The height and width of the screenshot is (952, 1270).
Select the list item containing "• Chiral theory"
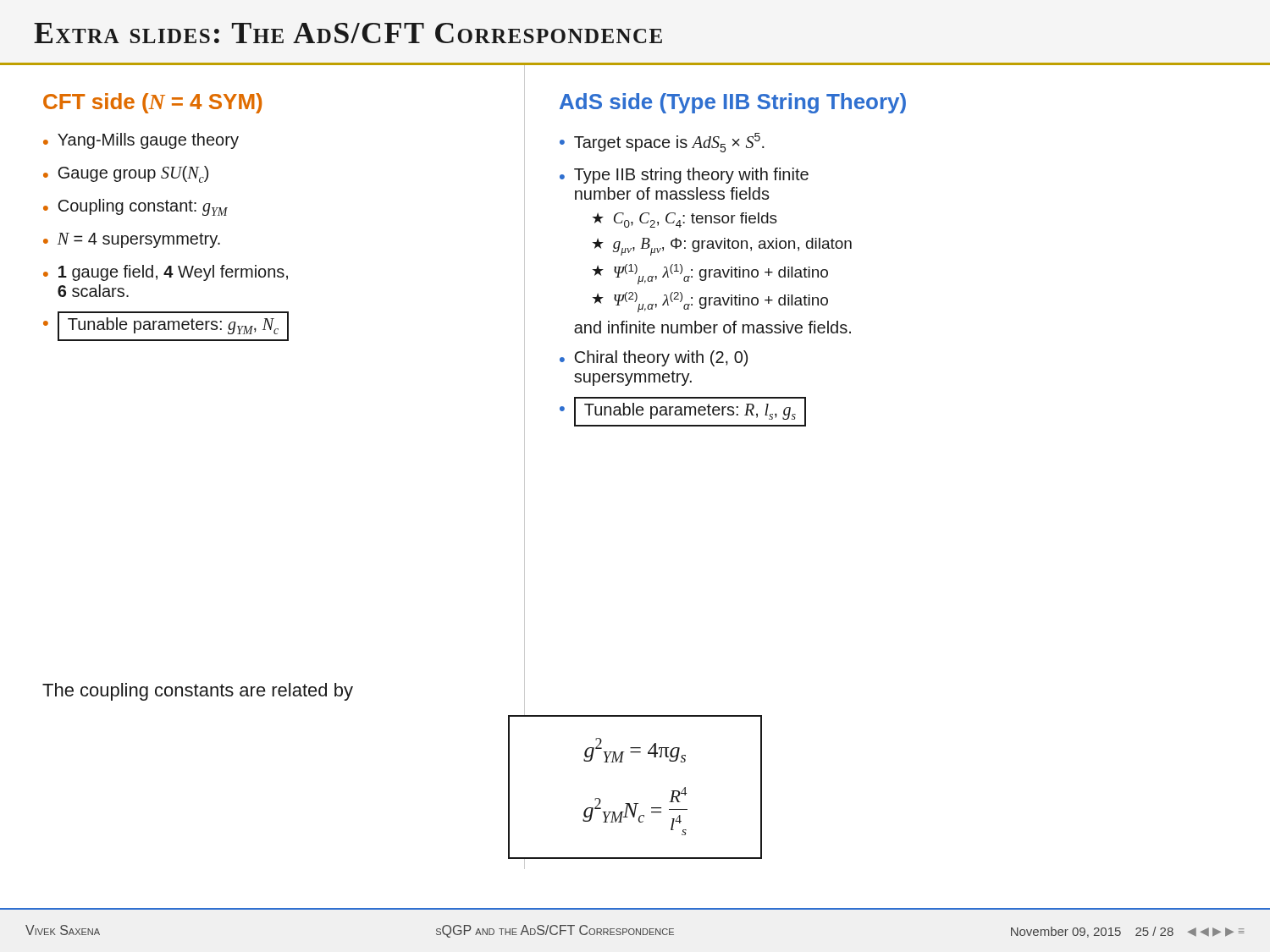pos(654,367)
